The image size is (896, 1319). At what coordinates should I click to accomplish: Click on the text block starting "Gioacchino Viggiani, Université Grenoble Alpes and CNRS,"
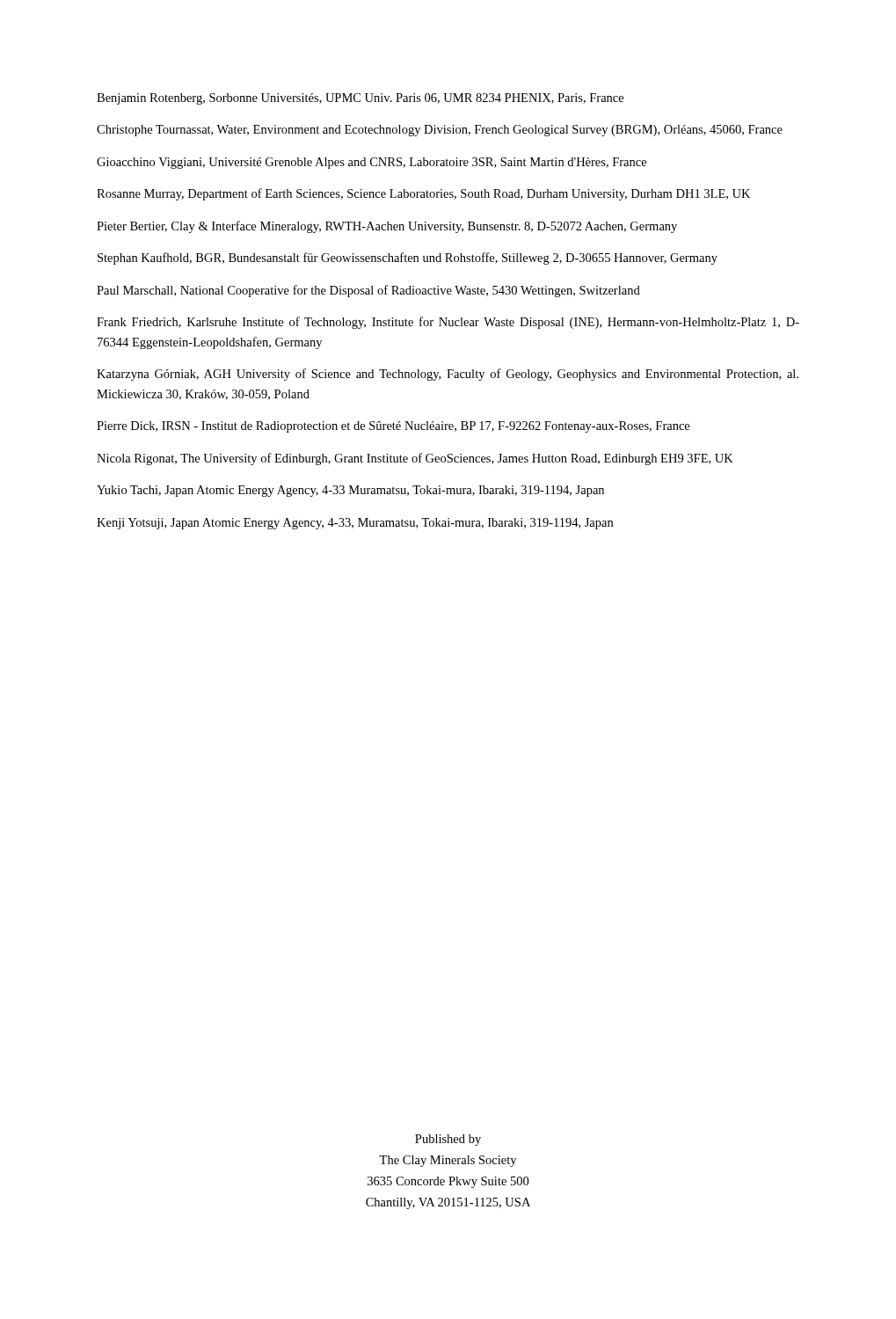(x=372, y=162)
